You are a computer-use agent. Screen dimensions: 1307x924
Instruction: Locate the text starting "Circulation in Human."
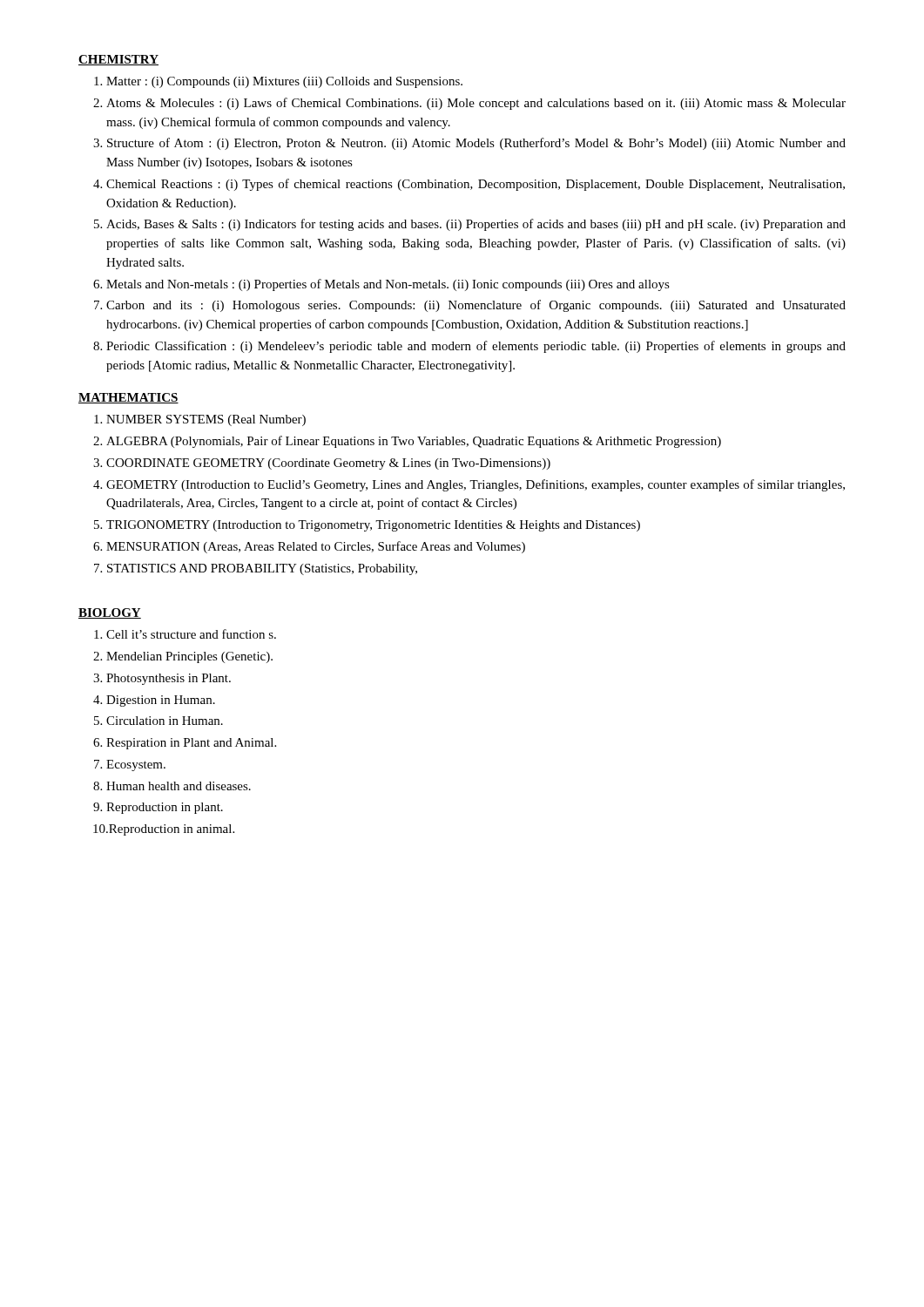click(x=165, y=721)
